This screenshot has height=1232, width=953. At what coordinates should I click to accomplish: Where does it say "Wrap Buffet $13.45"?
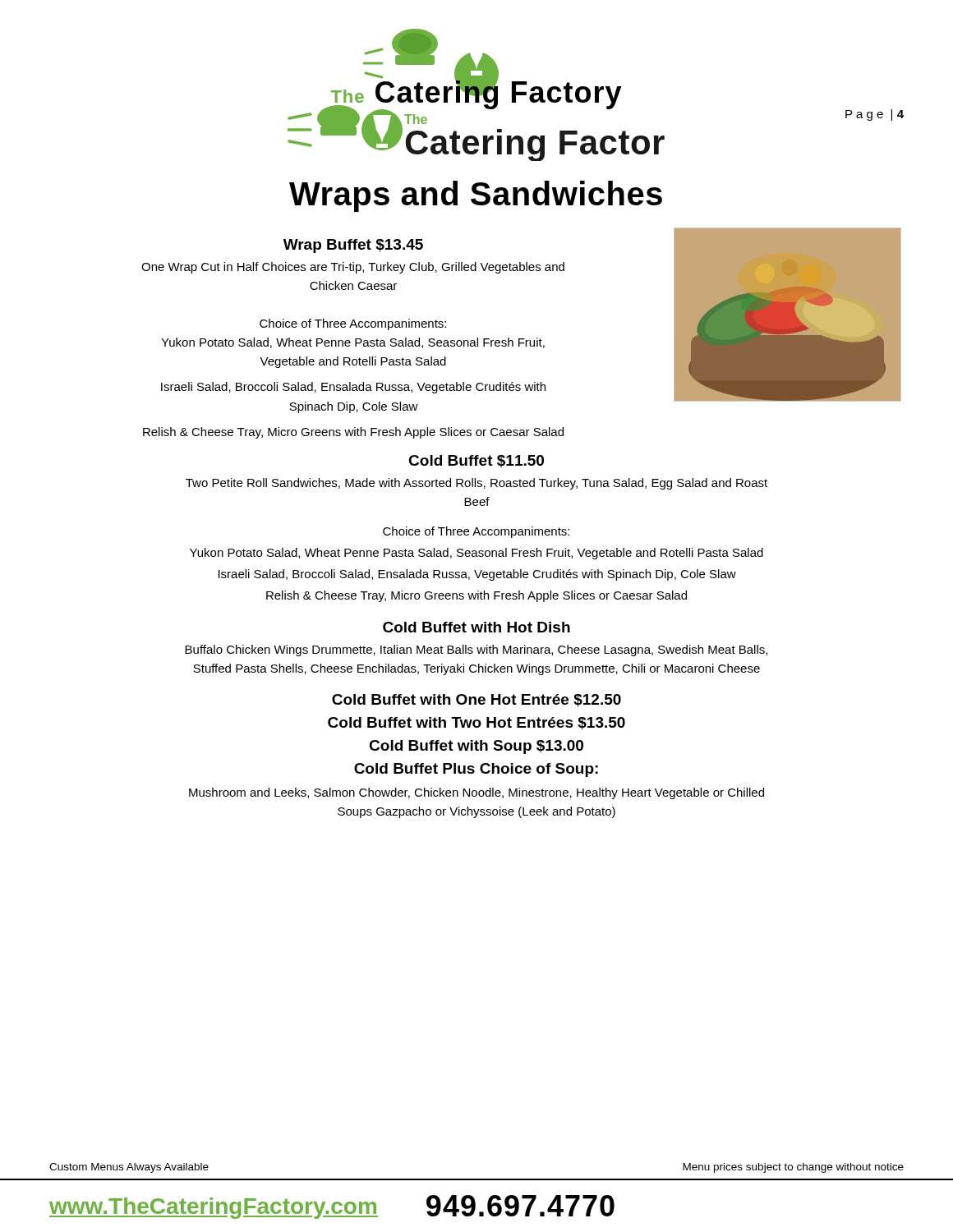click(353, 244)
